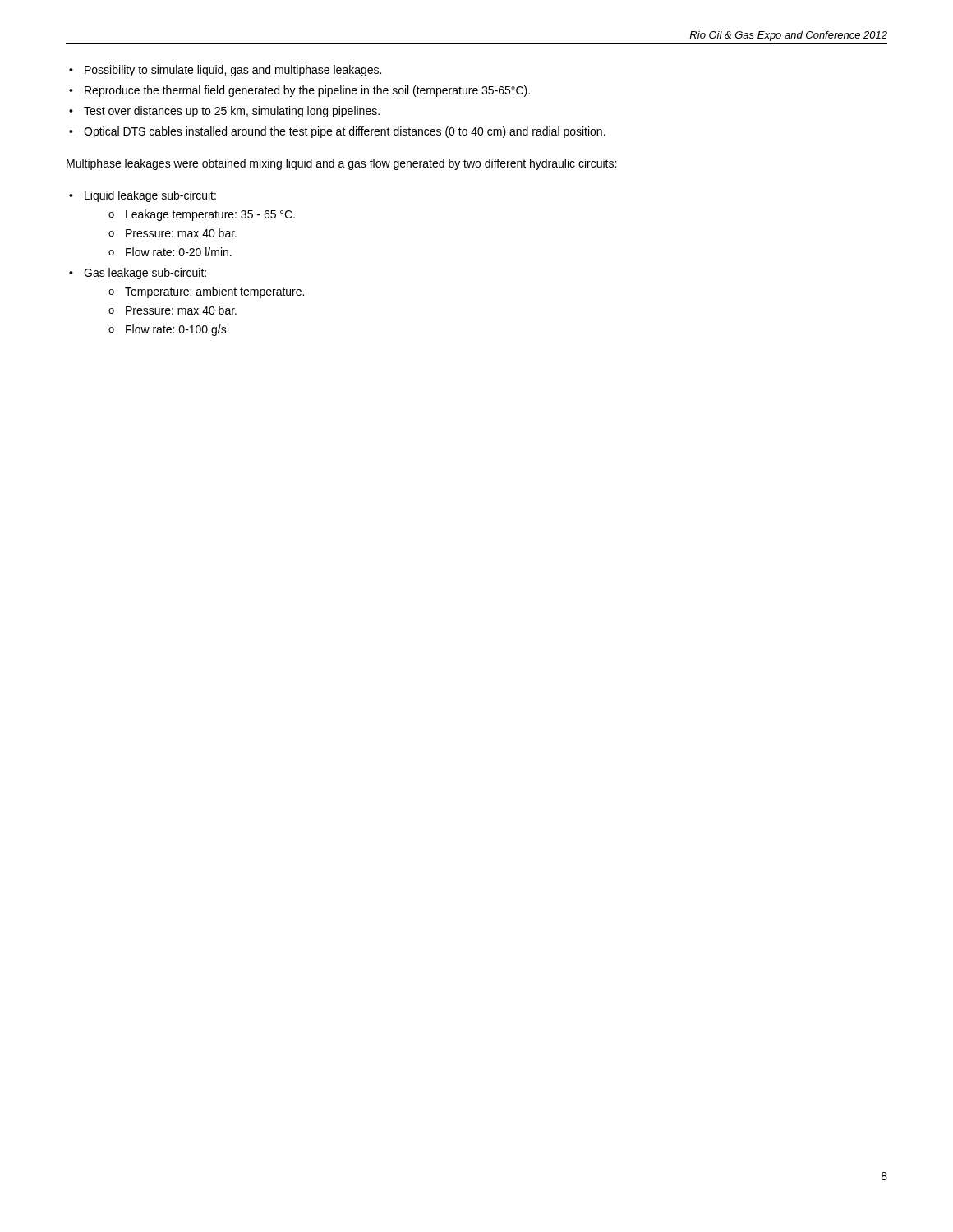Click on the list item containing "Flow rate: 0-100"

click(x=177, y=329)
